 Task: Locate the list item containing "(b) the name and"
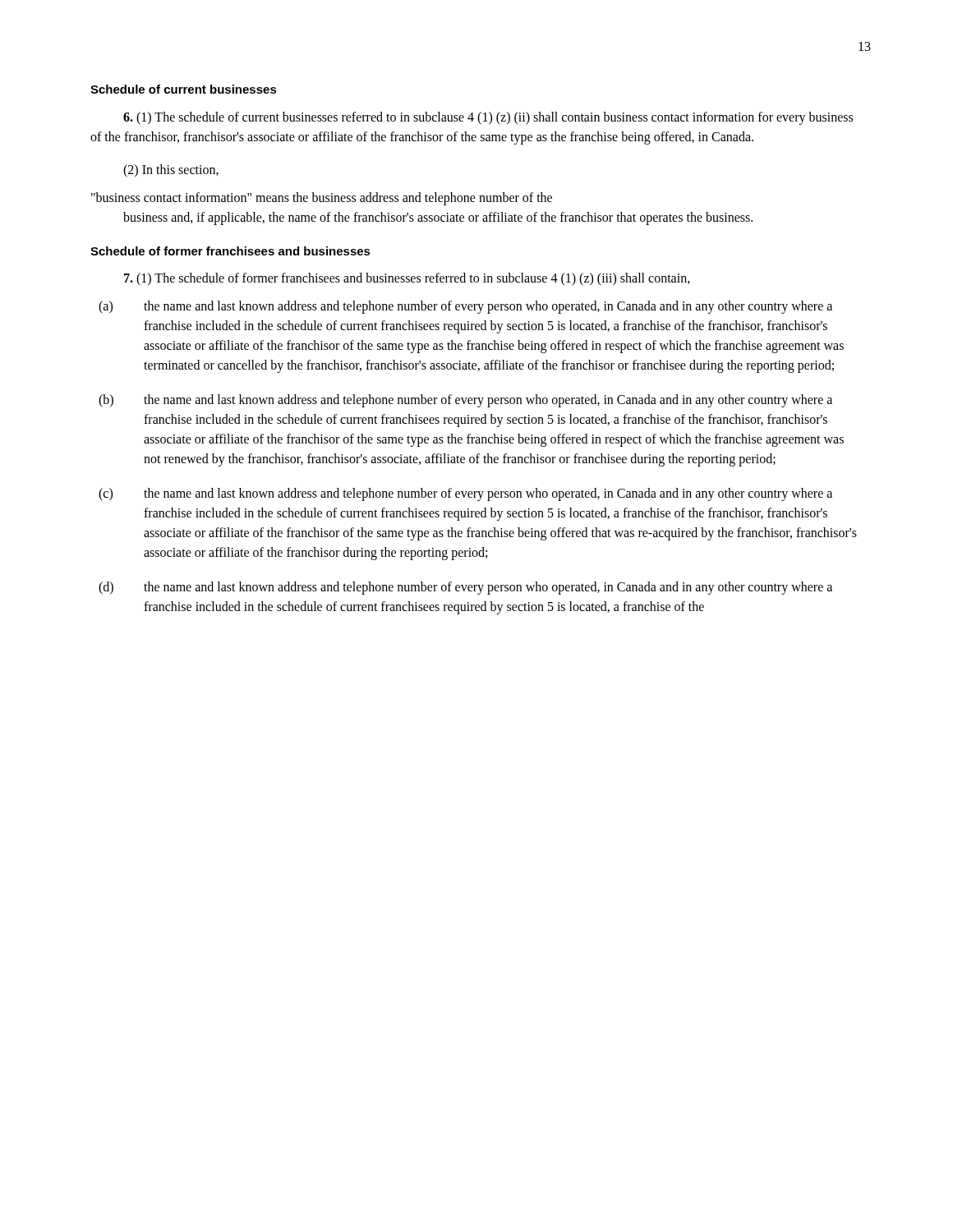(476, 430)
